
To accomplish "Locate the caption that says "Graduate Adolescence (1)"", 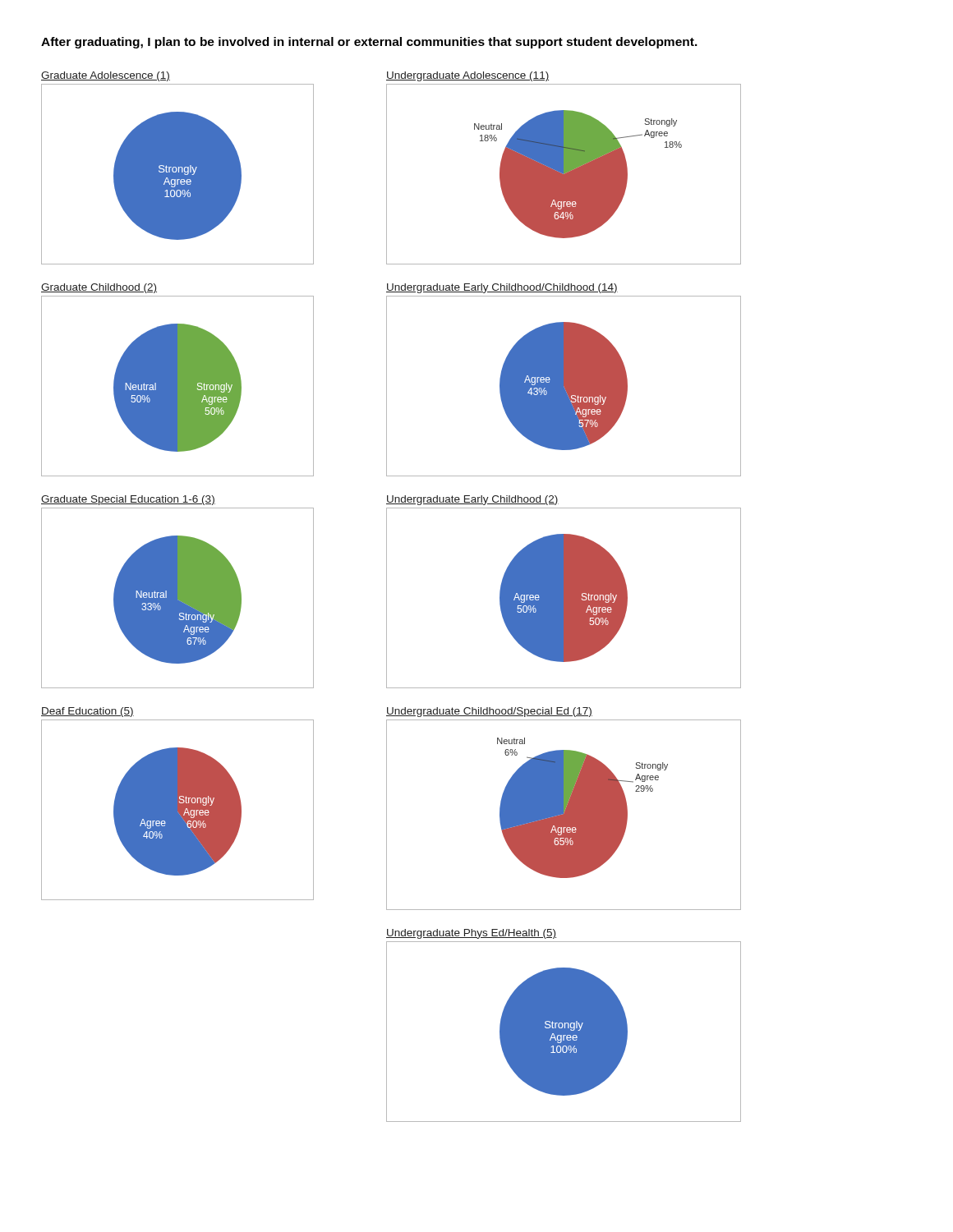I will click(105, 75).
